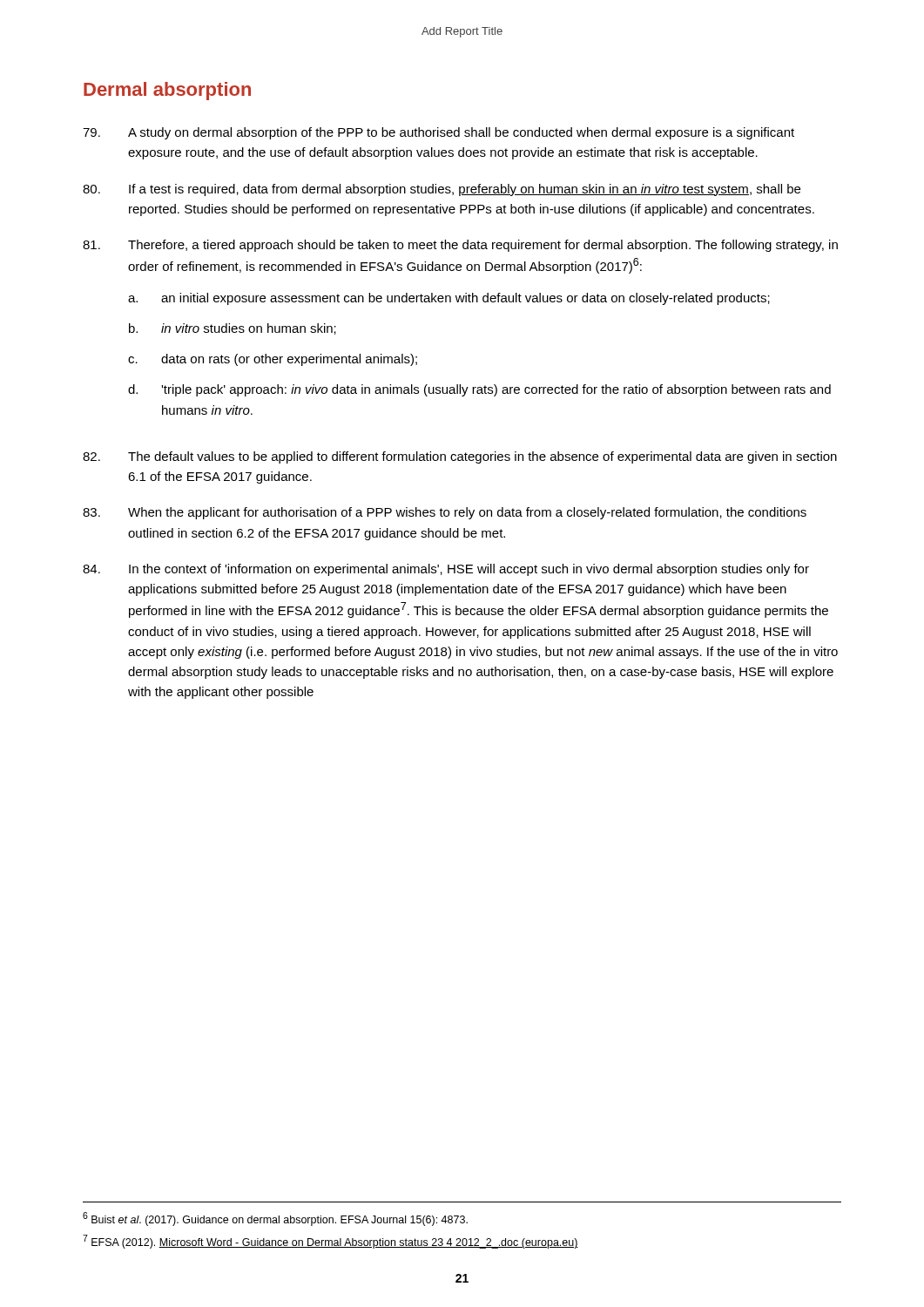Point to the passage starting "79. A study"
Image resolution: width=924 pixels, height=1307 pixels.
tap(462, 142)
